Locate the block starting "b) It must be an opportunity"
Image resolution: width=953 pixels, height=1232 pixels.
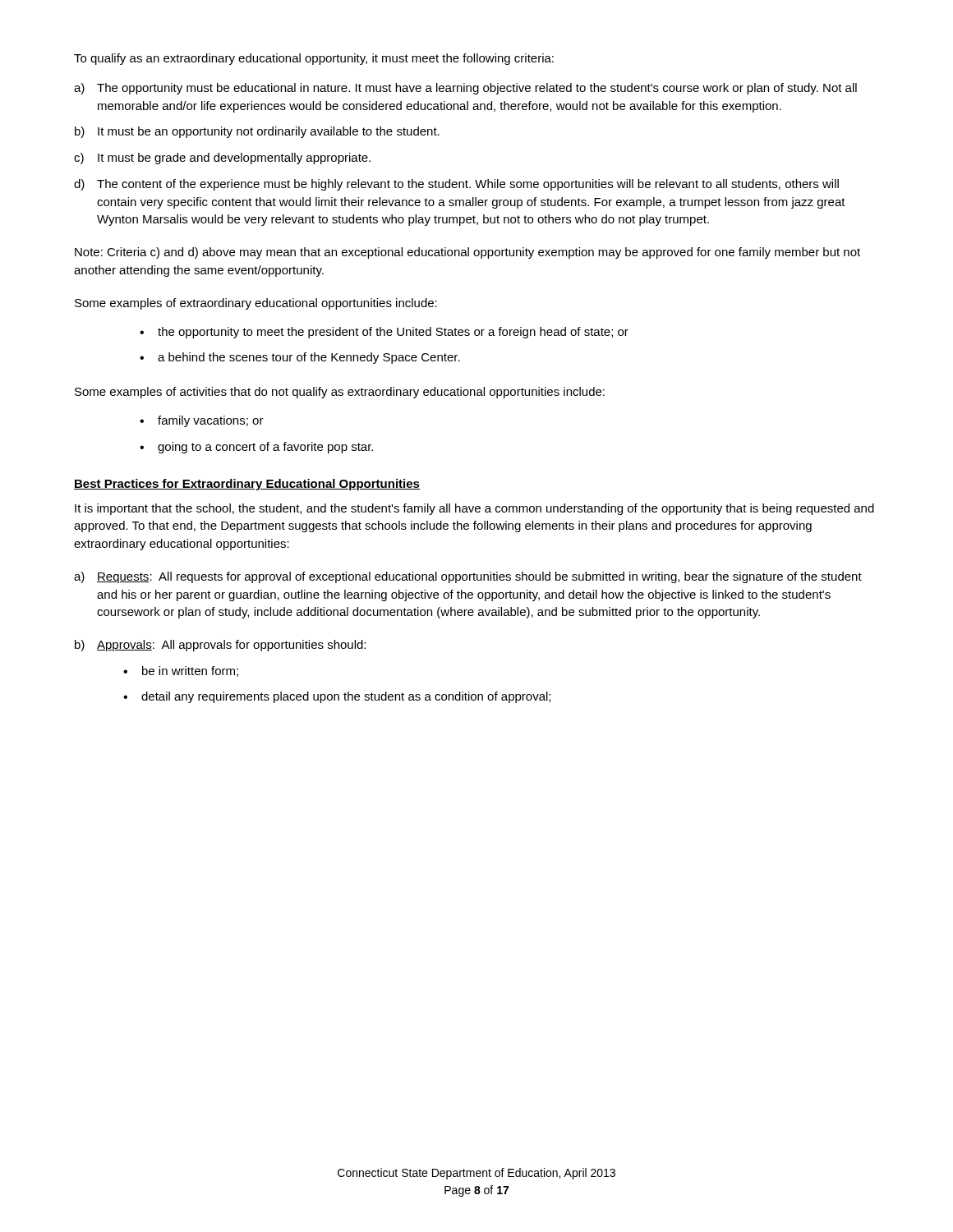click(x=257, y=132)
